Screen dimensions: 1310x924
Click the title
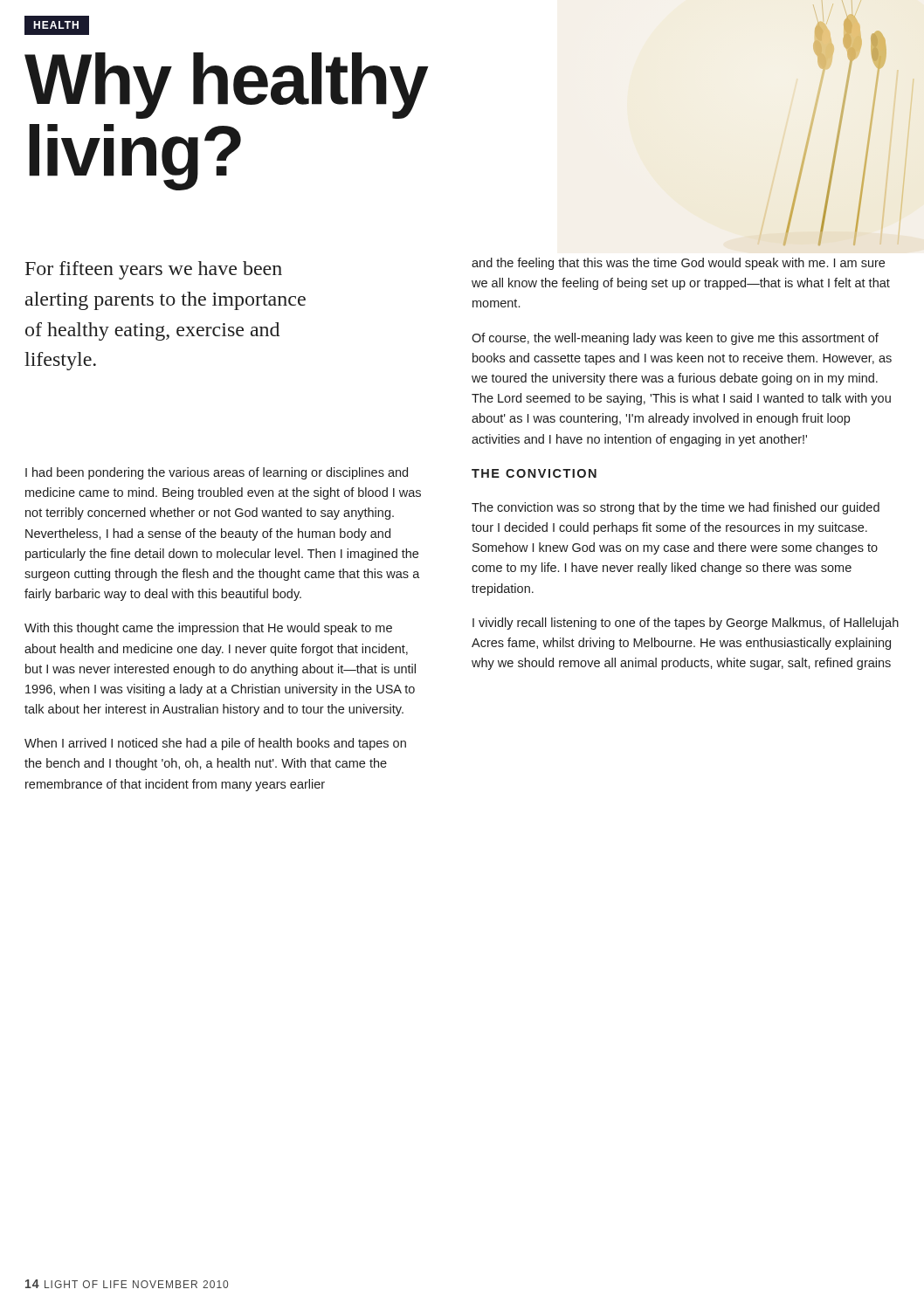[330, 115]
